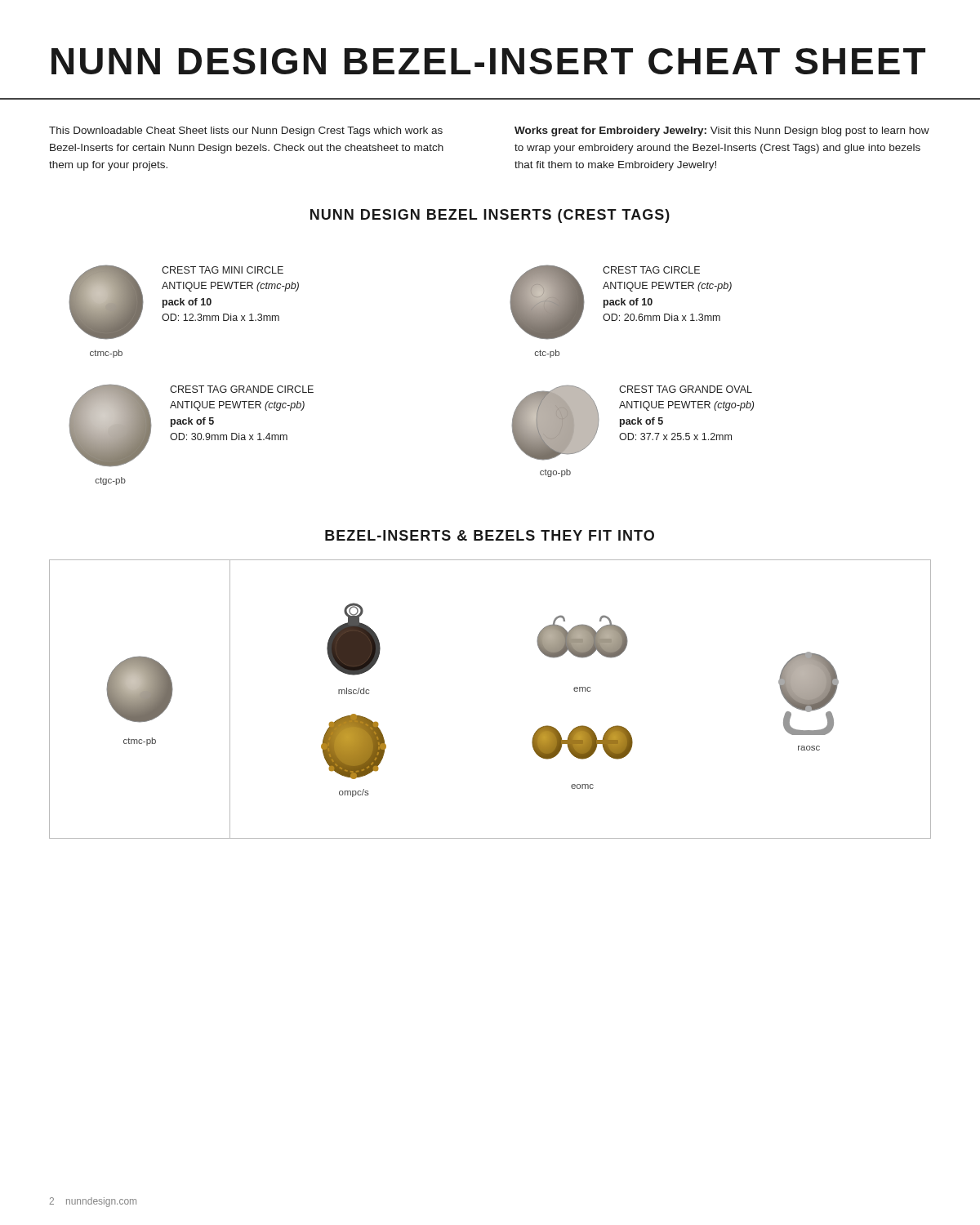Find the section header that says "BEZEL-INSERTS & BEZELS THEY FIT INTO"
Screen dimensions: 1225x980
[x=490, y=536]
